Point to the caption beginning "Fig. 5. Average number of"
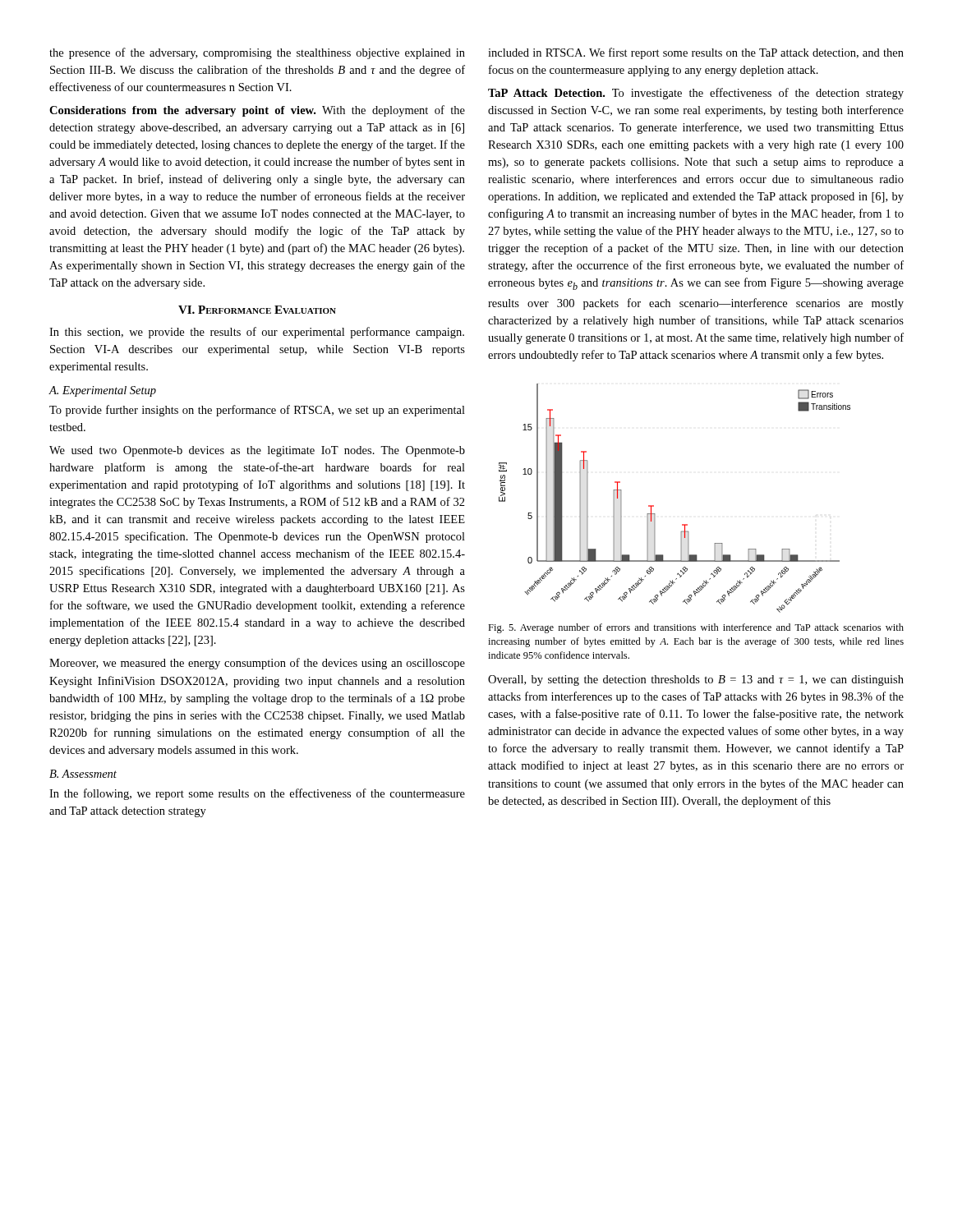This screenshot has width=953, height=1232. 696,641
